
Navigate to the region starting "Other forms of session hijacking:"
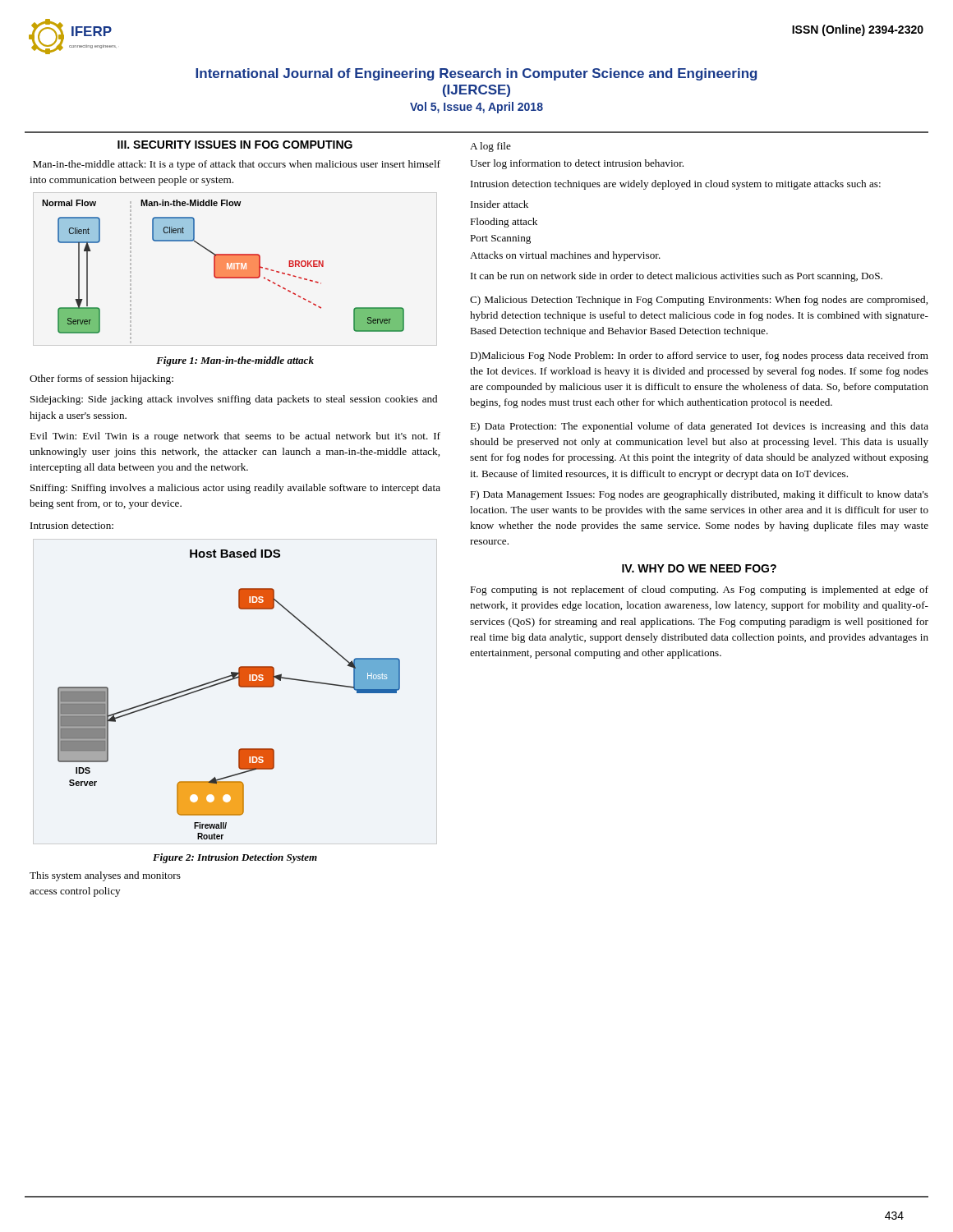102,378
